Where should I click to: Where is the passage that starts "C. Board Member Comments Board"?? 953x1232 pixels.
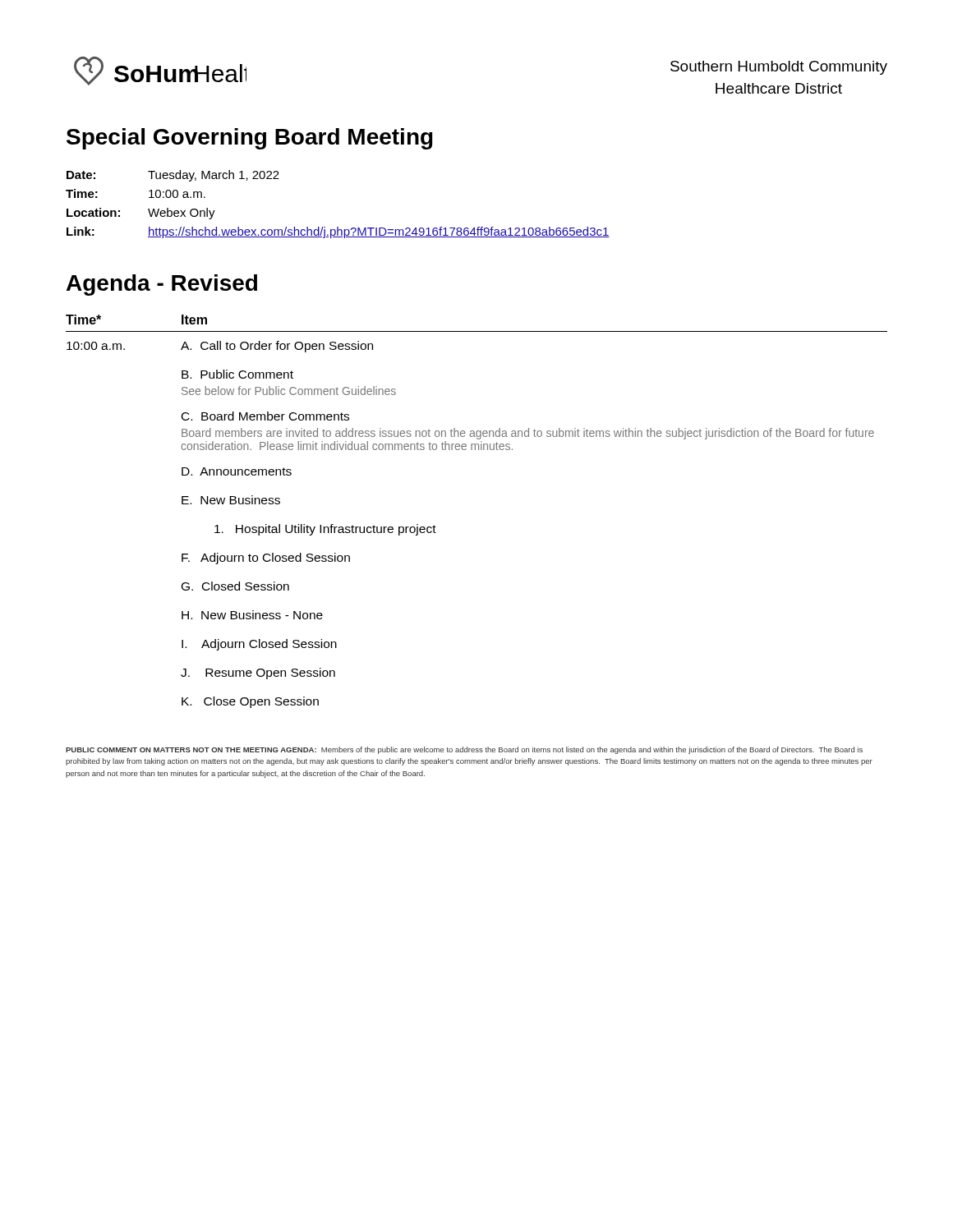[x=530, y=431]
